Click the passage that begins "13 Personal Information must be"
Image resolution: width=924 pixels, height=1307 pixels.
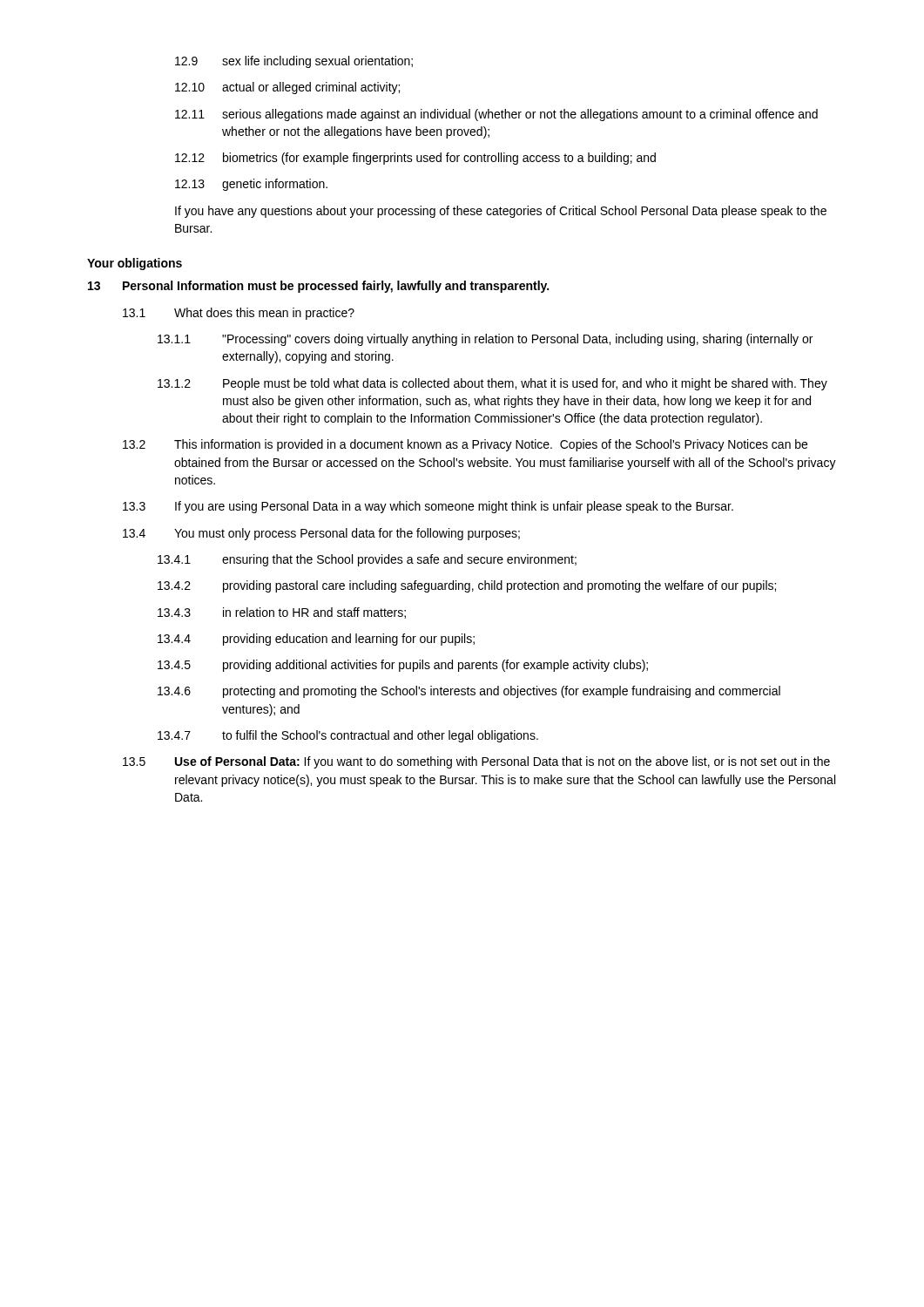pos(318,286)
